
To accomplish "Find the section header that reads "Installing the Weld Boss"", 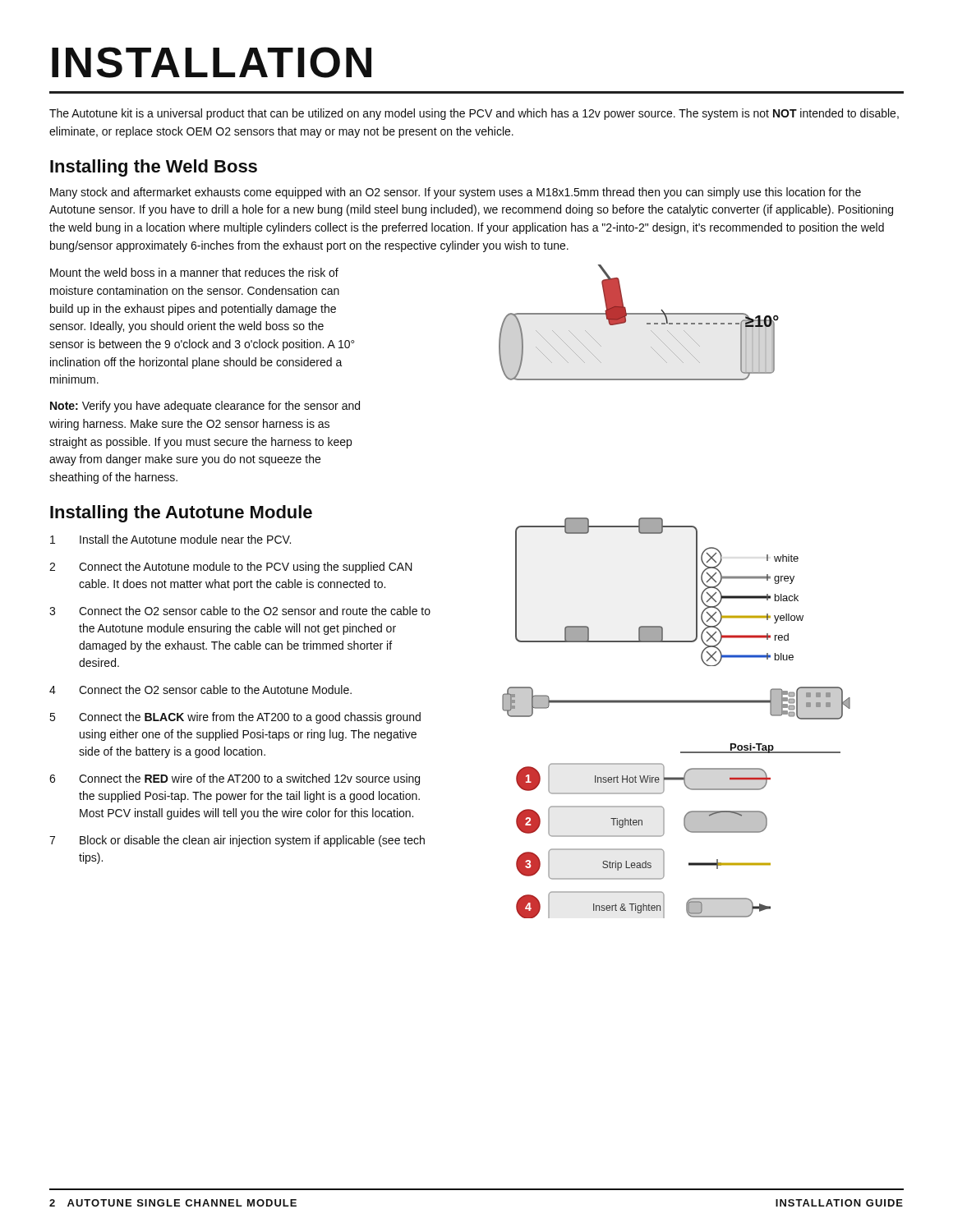I will point(154,168).
